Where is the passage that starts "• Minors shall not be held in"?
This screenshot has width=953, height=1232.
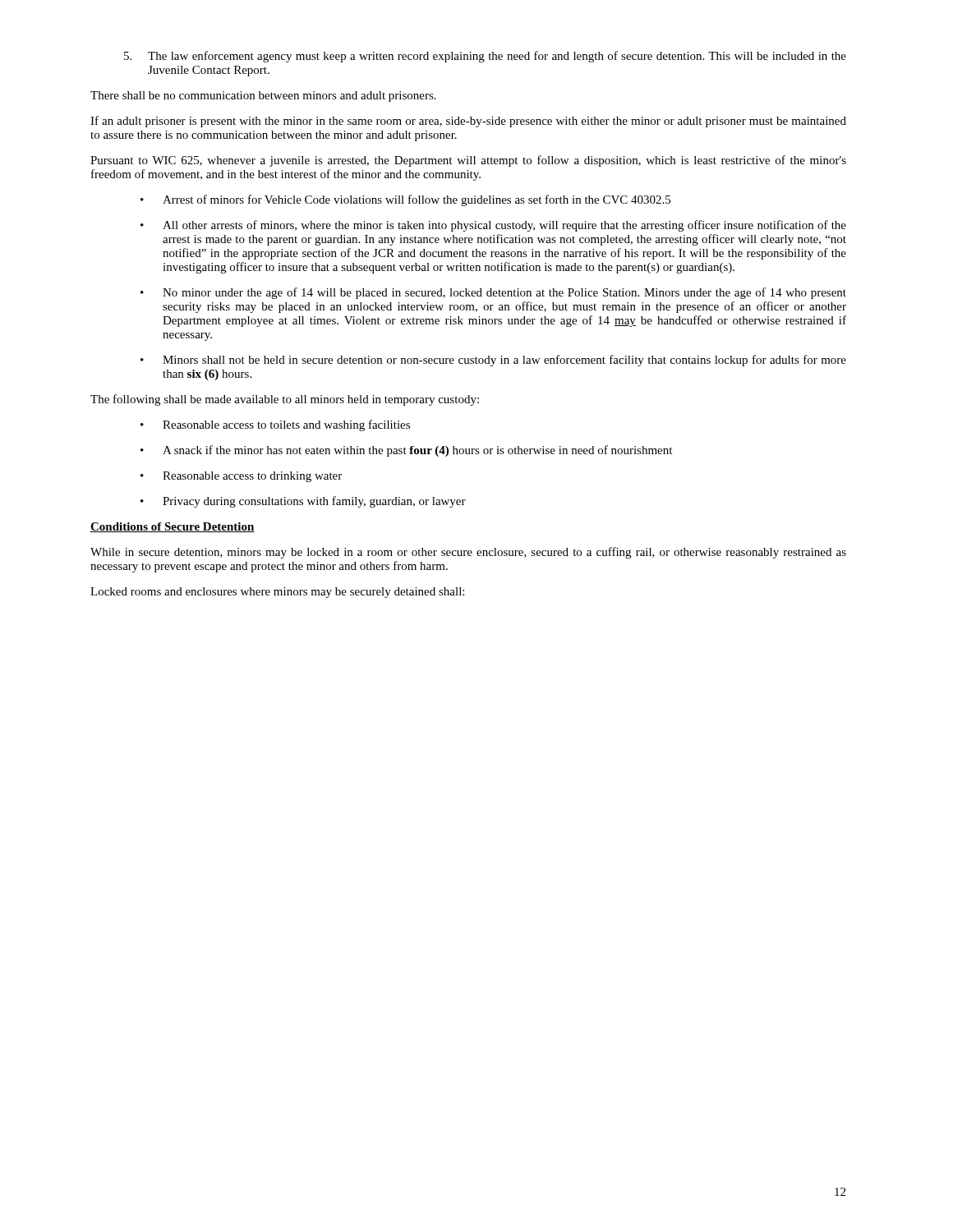pyautogui.click(x=493, y=367)
